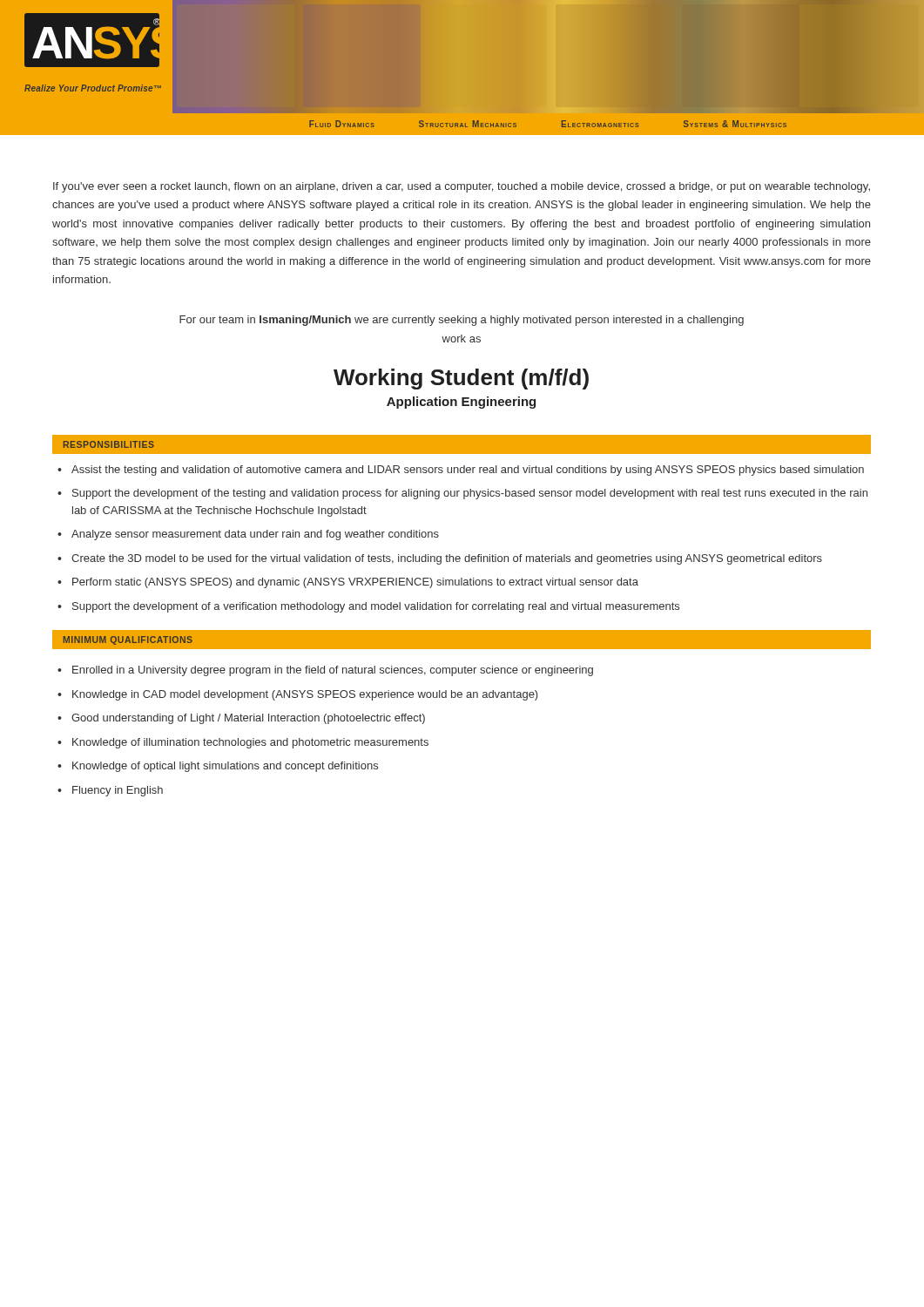Image resolution: width=924 pixels, height=1307 pixels.
Task: Locate the list item containing "Knowledge in CAD model development"
Action: [305, 694]
